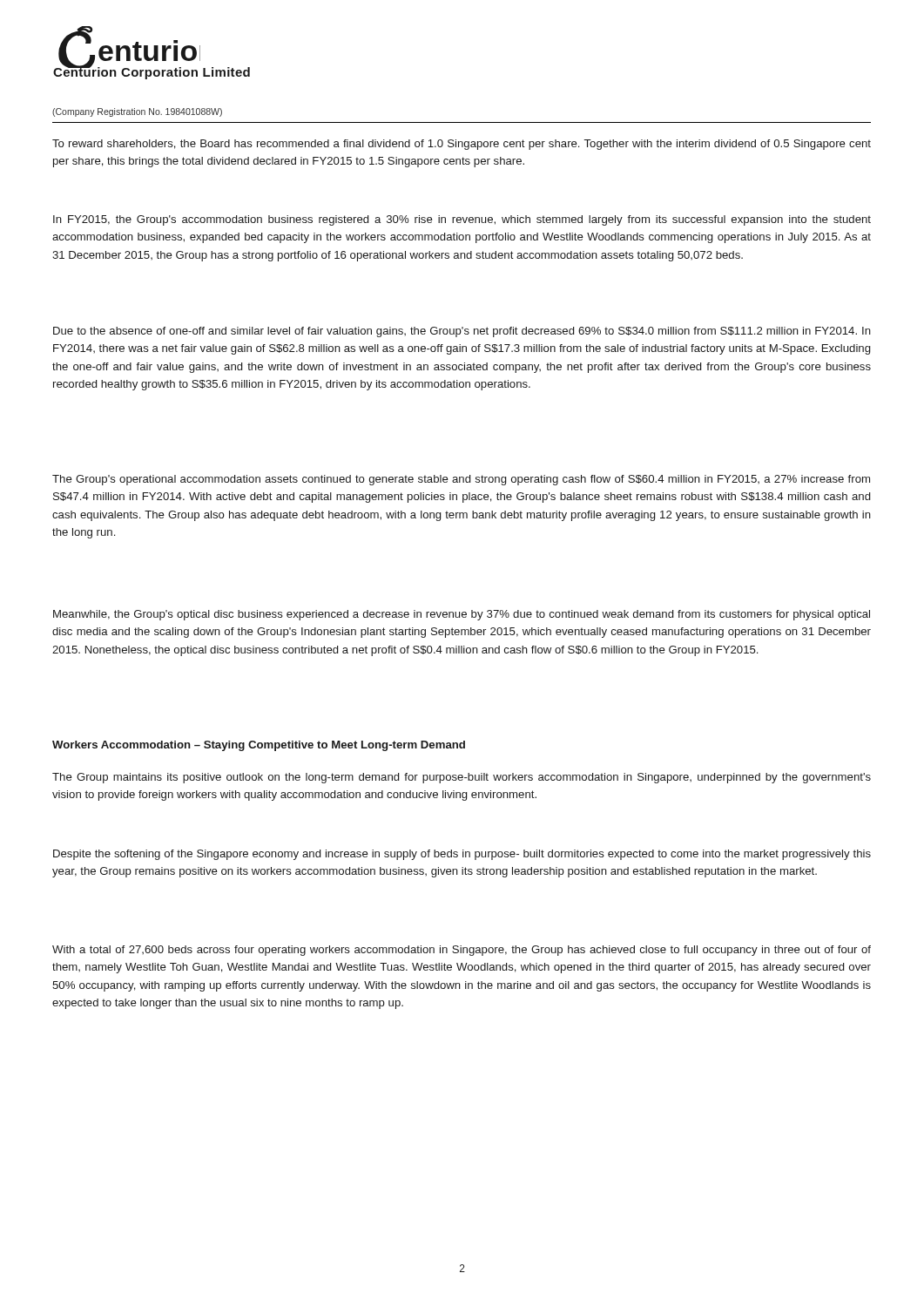Find the element starting "(Company Registration No. 198401088W)"
The image size is (924, 1307).
(137, 111)
